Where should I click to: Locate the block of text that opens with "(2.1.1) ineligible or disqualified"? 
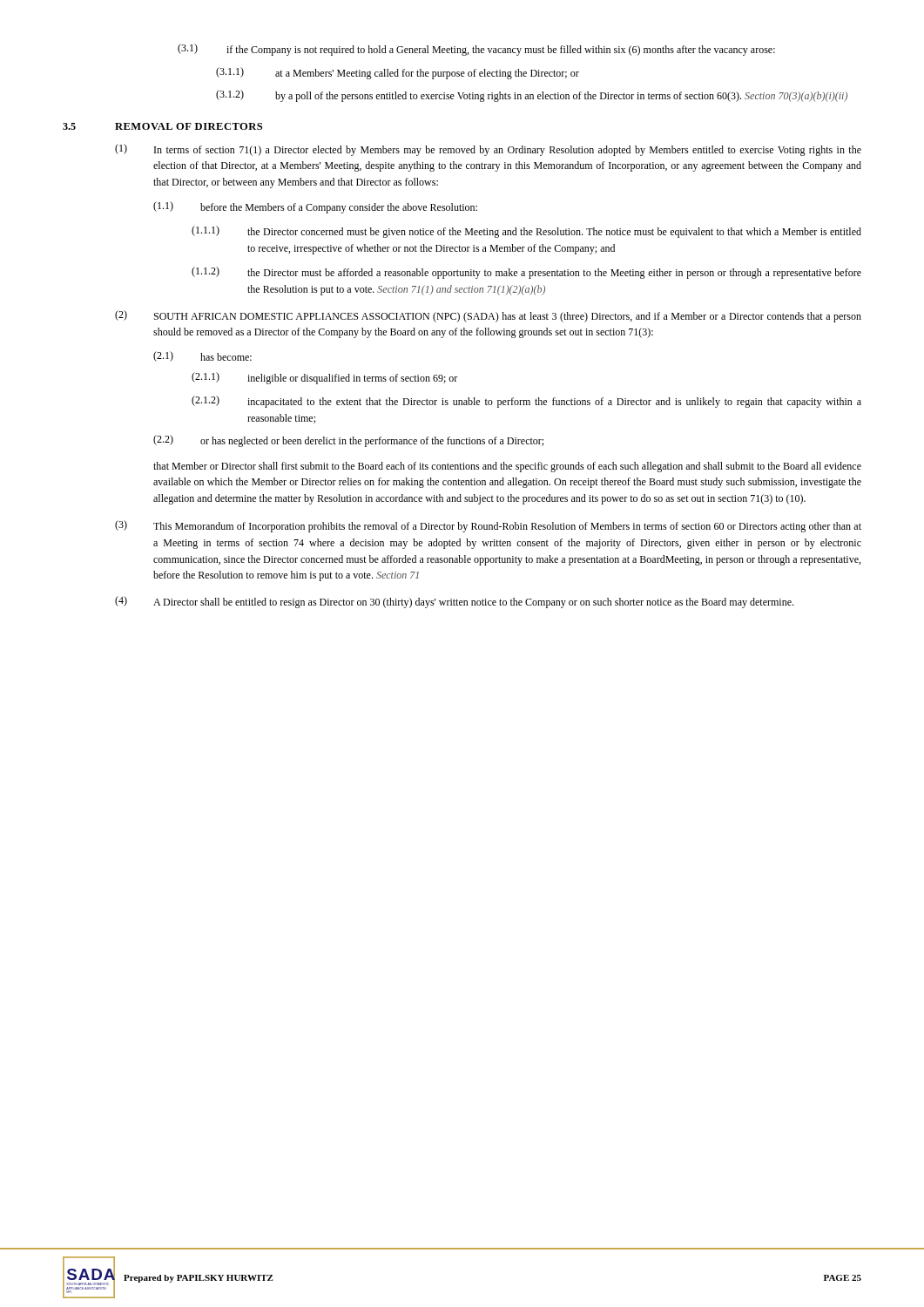[324, 378]
